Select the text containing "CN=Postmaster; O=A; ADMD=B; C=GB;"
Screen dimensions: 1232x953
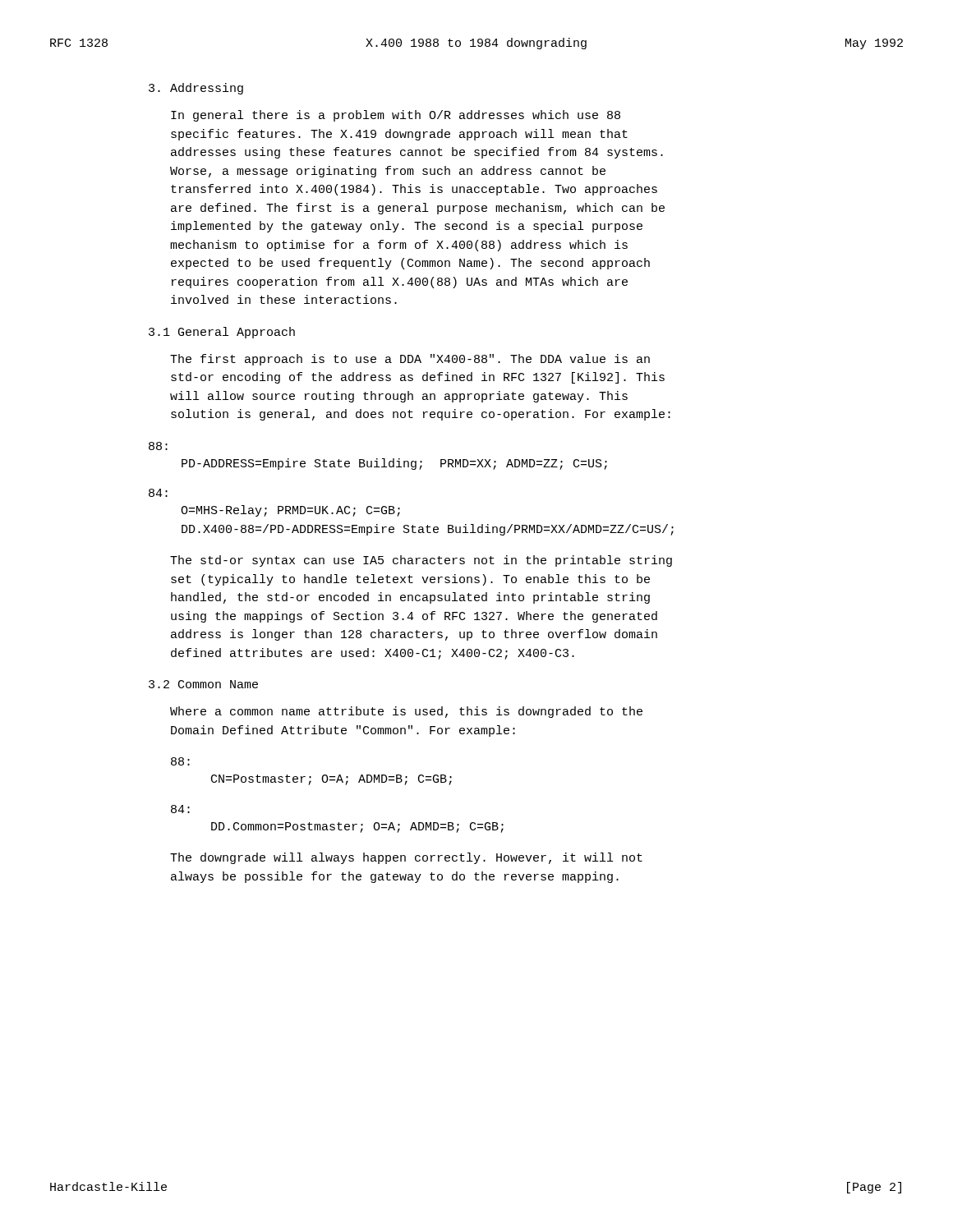tap(318, 780)
